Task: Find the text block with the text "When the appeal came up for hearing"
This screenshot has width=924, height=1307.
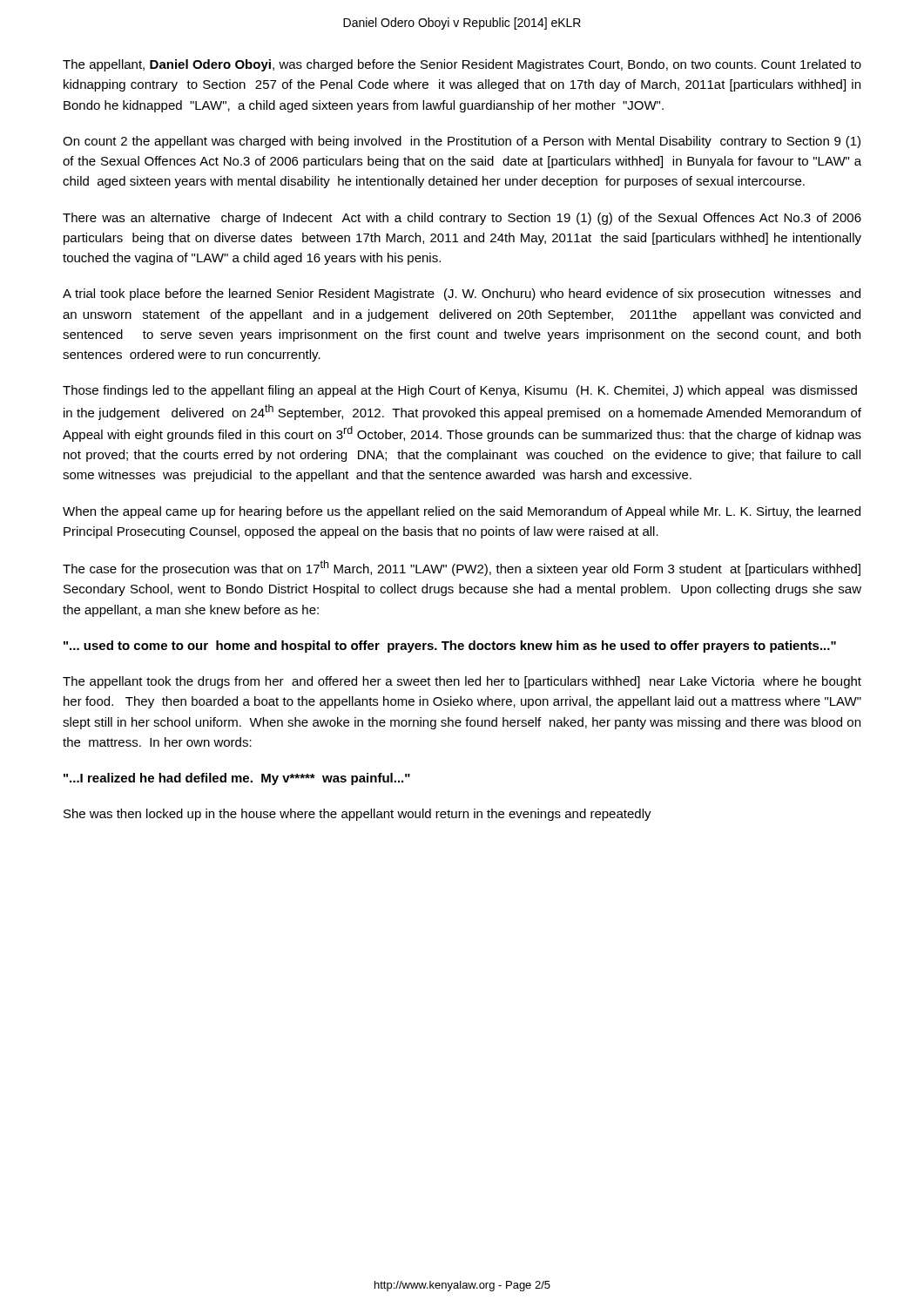Action: (462, 521)
